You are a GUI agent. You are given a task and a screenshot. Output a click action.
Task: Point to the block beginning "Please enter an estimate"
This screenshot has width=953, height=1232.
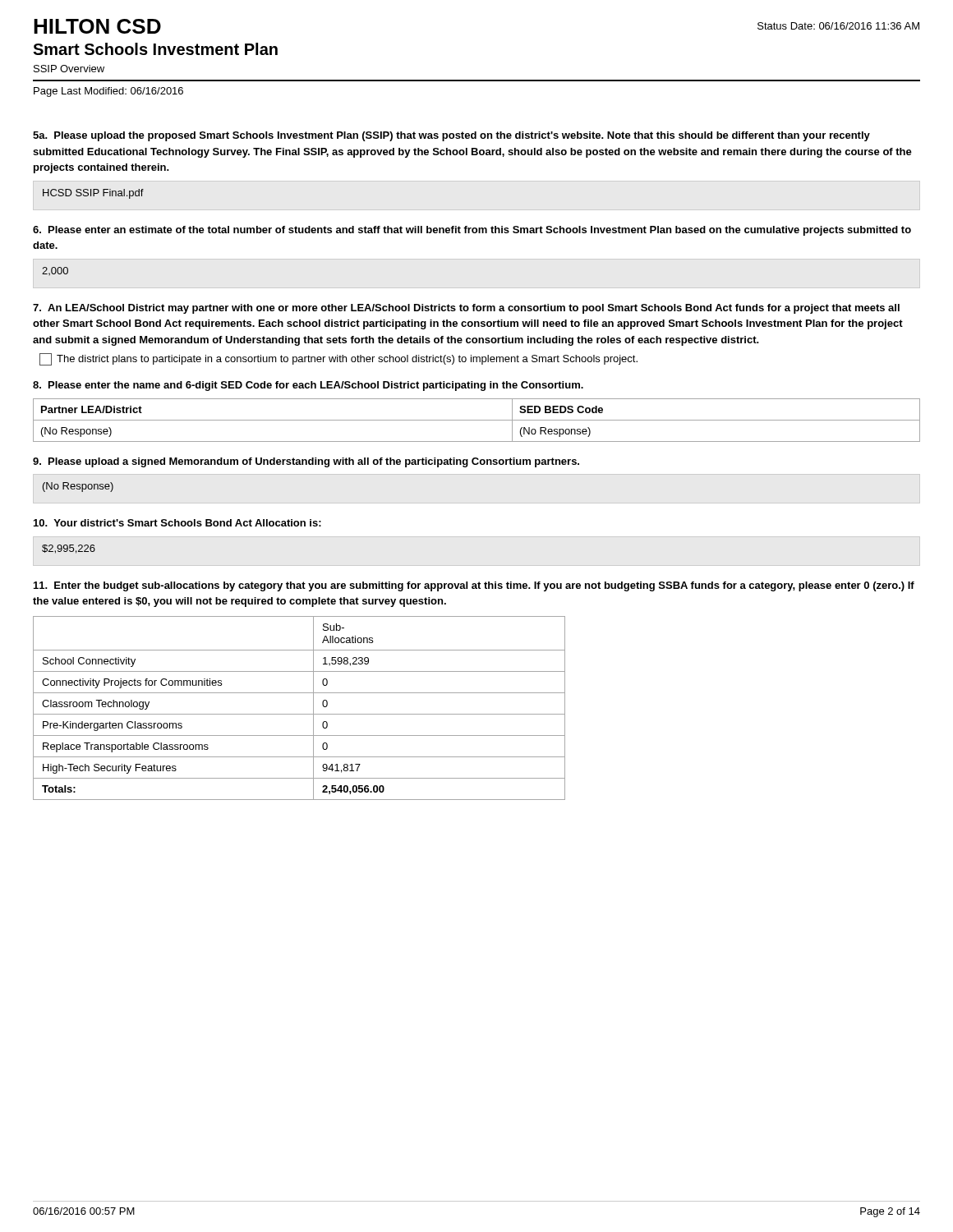pyautogui.click(x=472, y=237)
